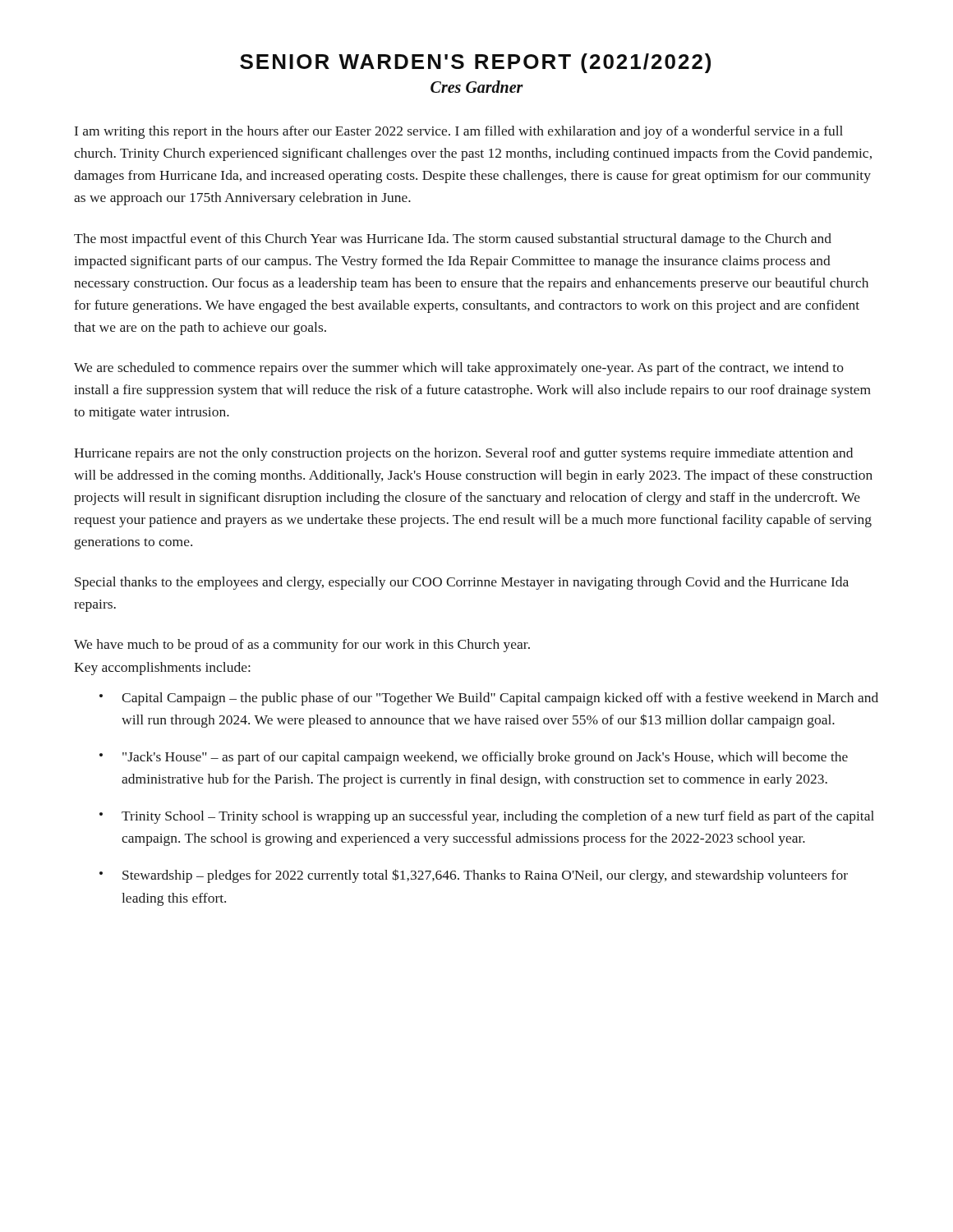Select the text block that reads "Special thanks to the employees and clergy, especially"
This screenshot has width=953, height=1232.
click(x=461, y=593)
